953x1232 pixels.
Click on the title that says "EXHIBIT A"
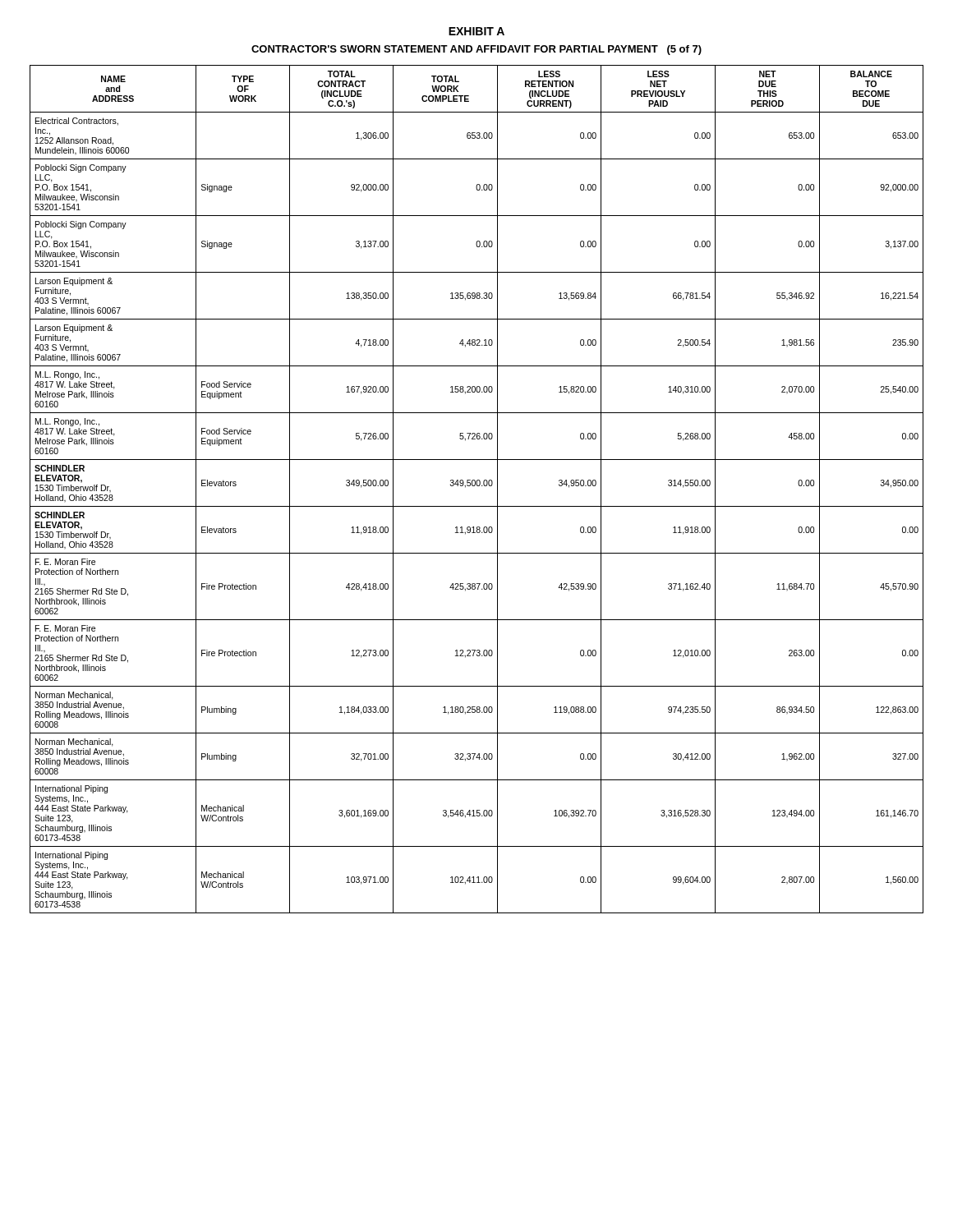point(476,31)
